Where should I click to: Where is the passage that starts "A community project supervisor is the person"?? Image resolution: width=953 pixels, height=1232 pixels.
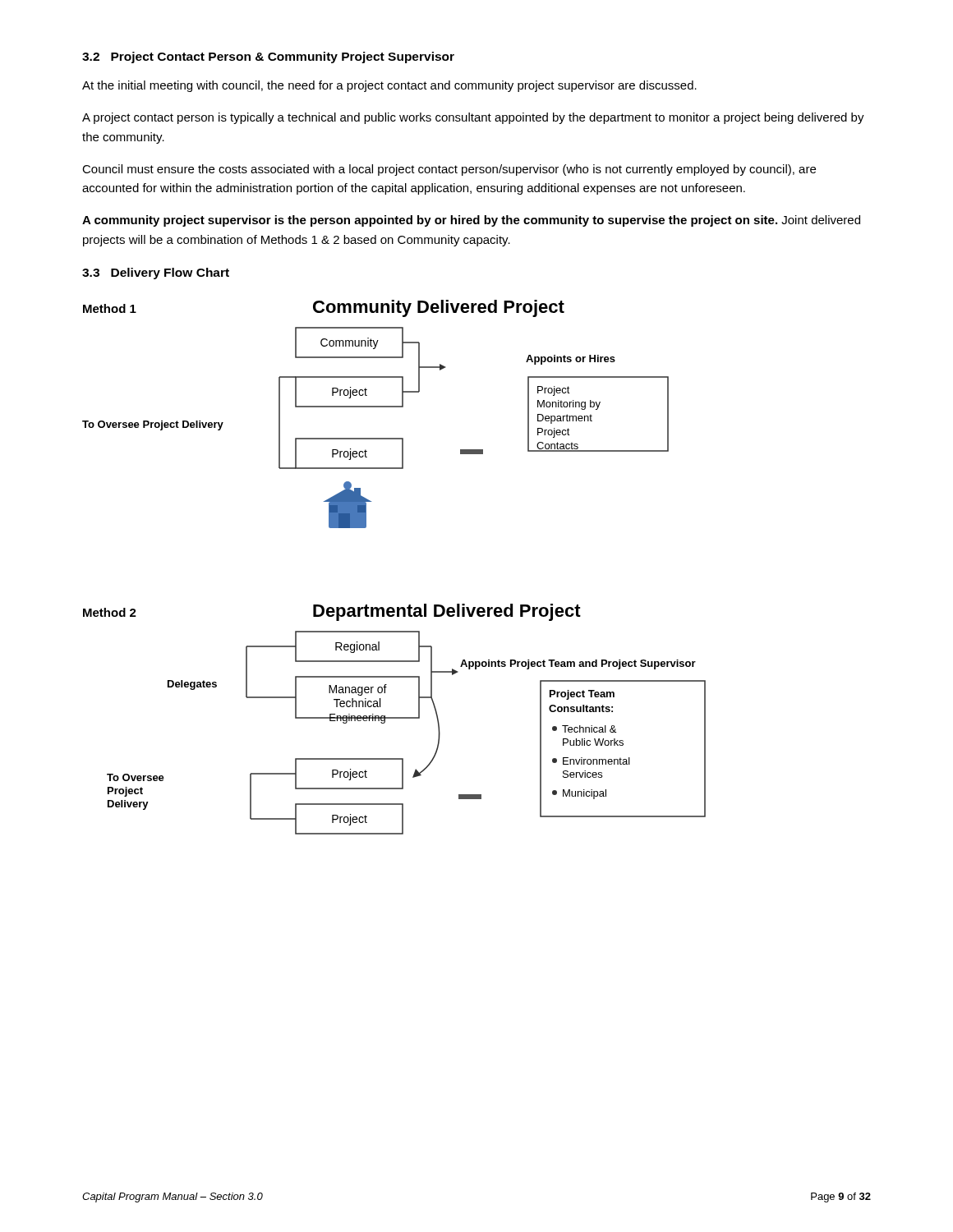click(x=472, y=229)
